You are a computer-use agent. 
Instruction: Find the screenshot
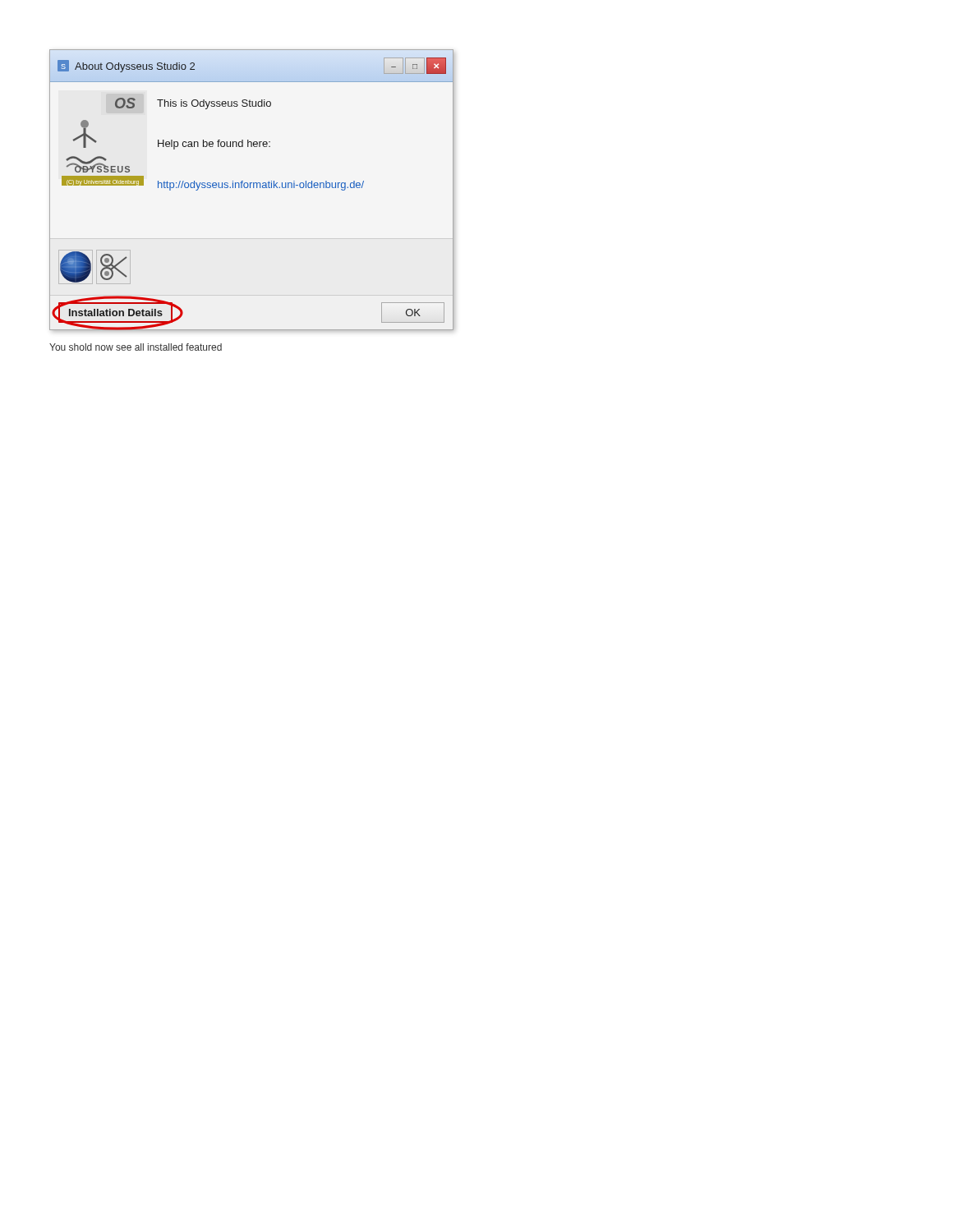251,190
